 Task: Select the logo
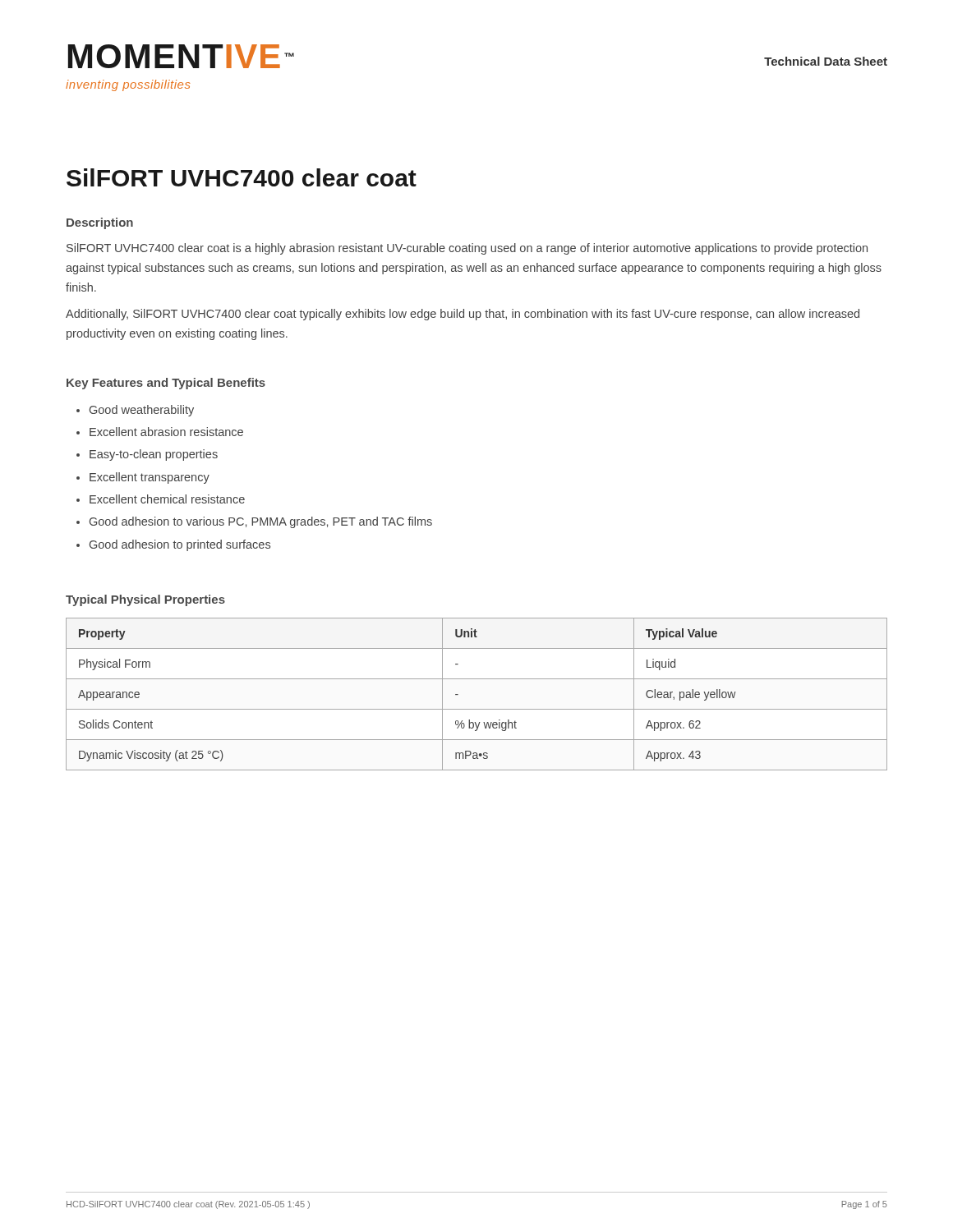tap(181, 65)
